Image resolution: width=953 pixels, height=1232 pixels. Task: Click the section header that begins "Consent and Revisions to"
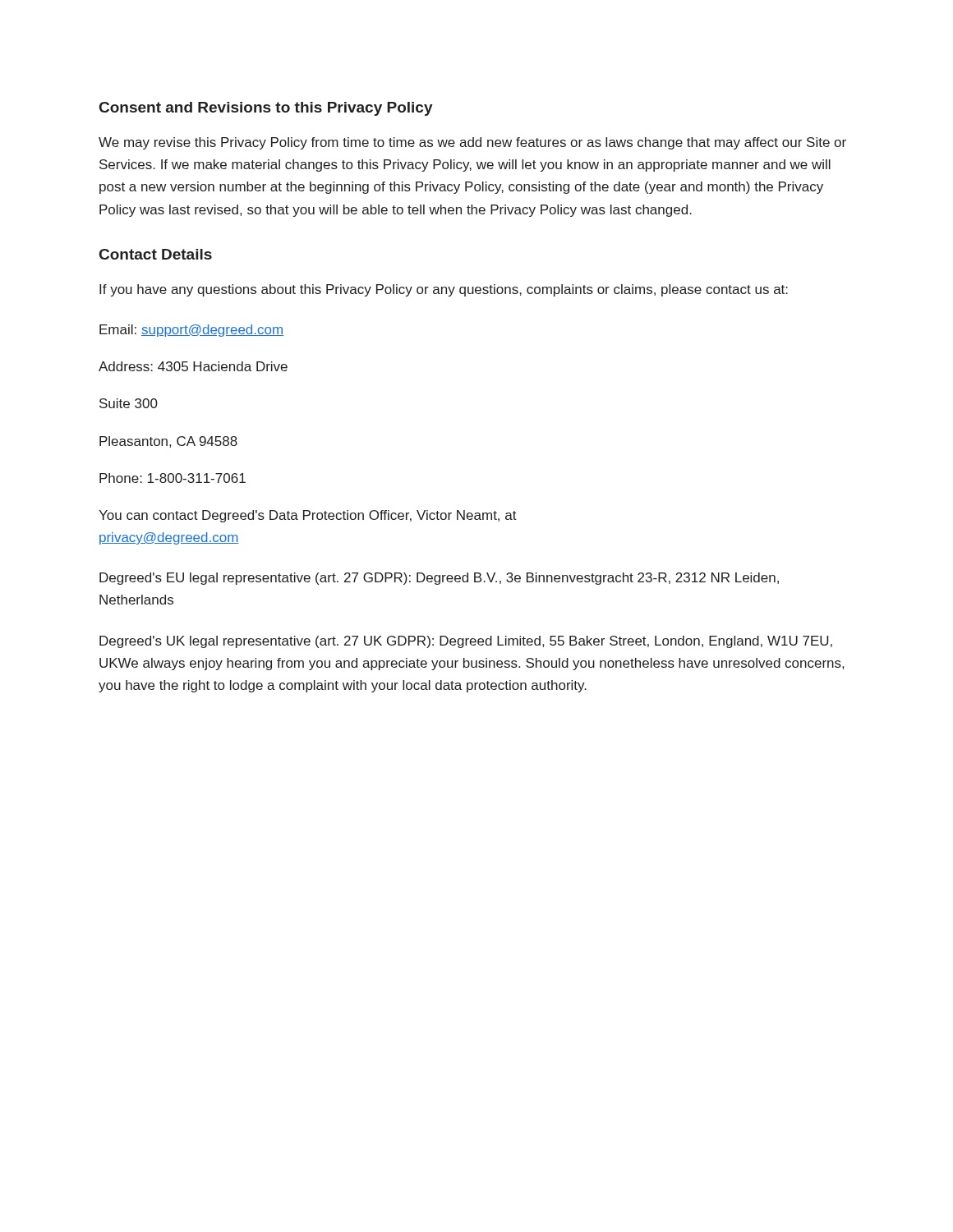pos(266,107)
